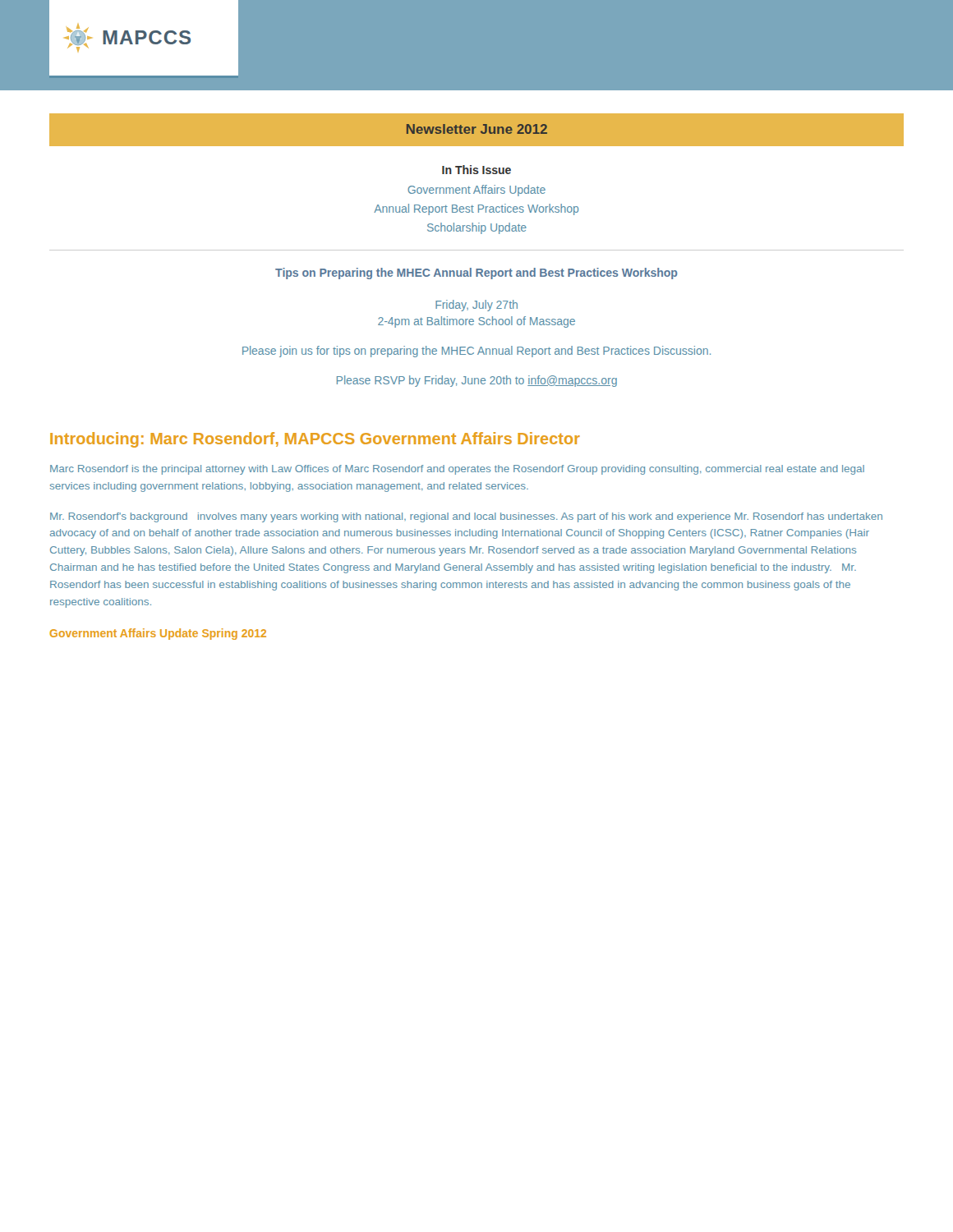The width and height of the screenshot is (953, 1232).
Task: Find the section header that reads "Government Affairs Update Spring 2012"
Action: [x=158, y=633]
